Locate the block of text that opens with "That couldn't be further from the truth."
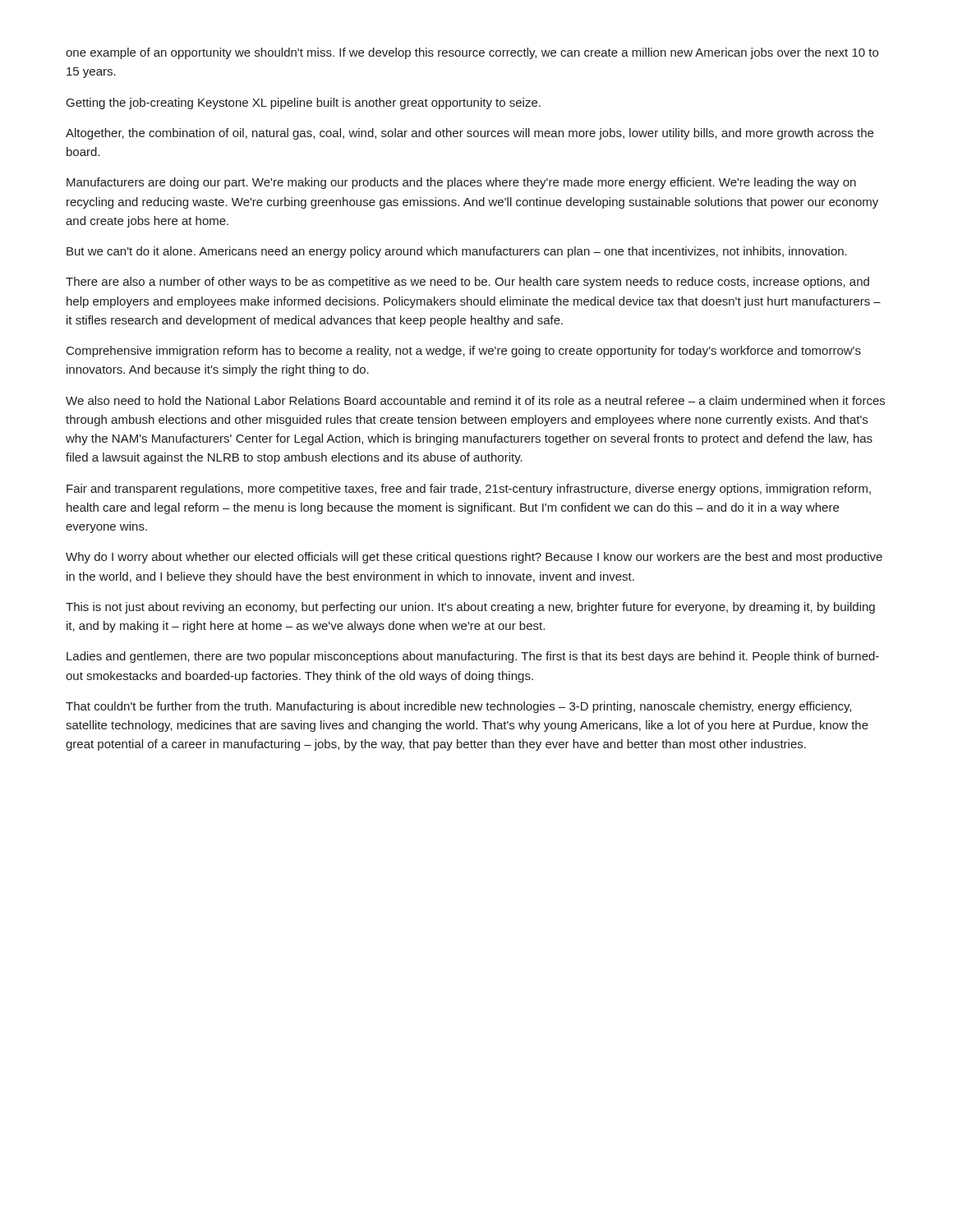 point(467,725)
